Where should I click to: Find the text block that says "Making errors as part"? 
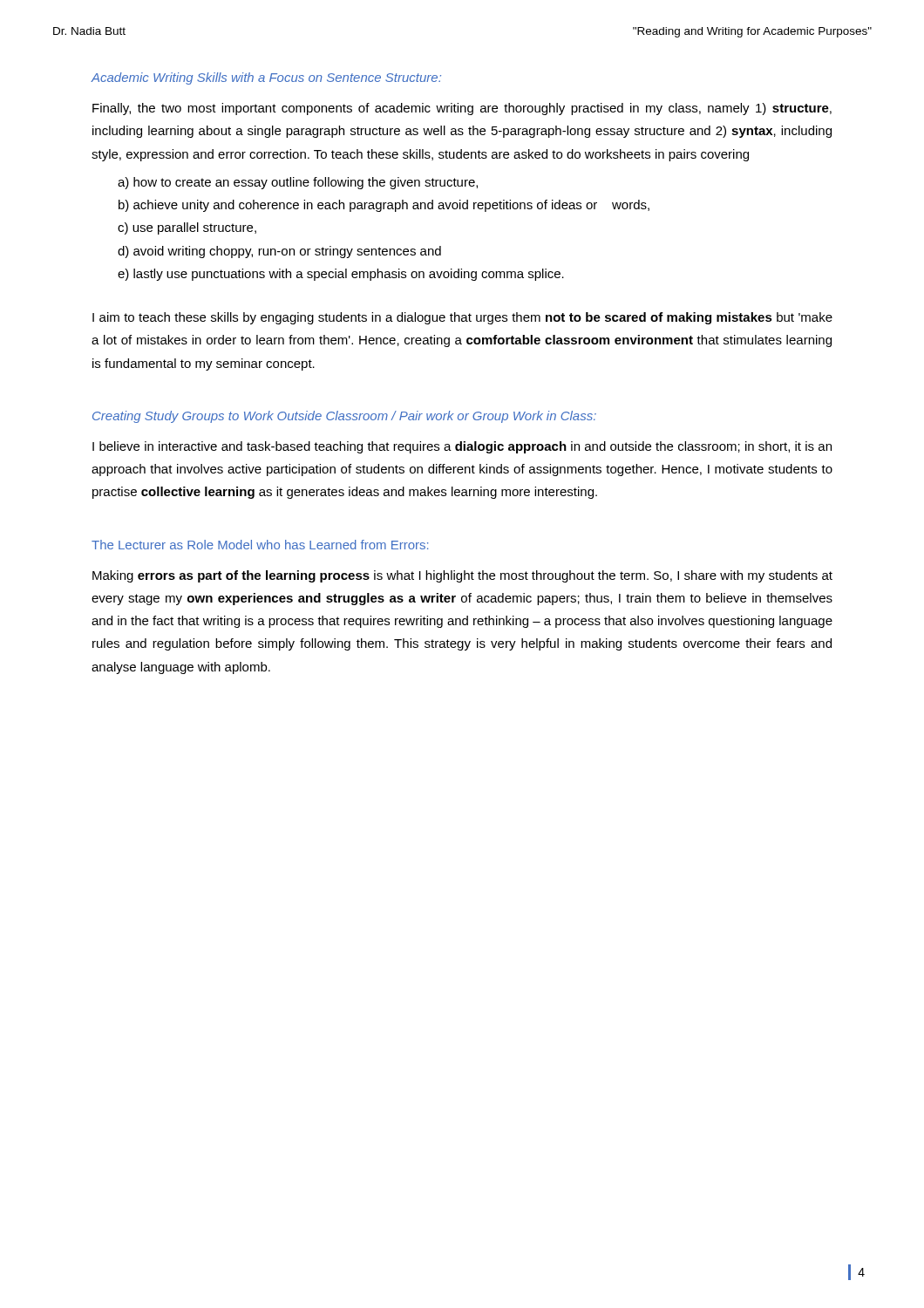[x=462, y=620]
